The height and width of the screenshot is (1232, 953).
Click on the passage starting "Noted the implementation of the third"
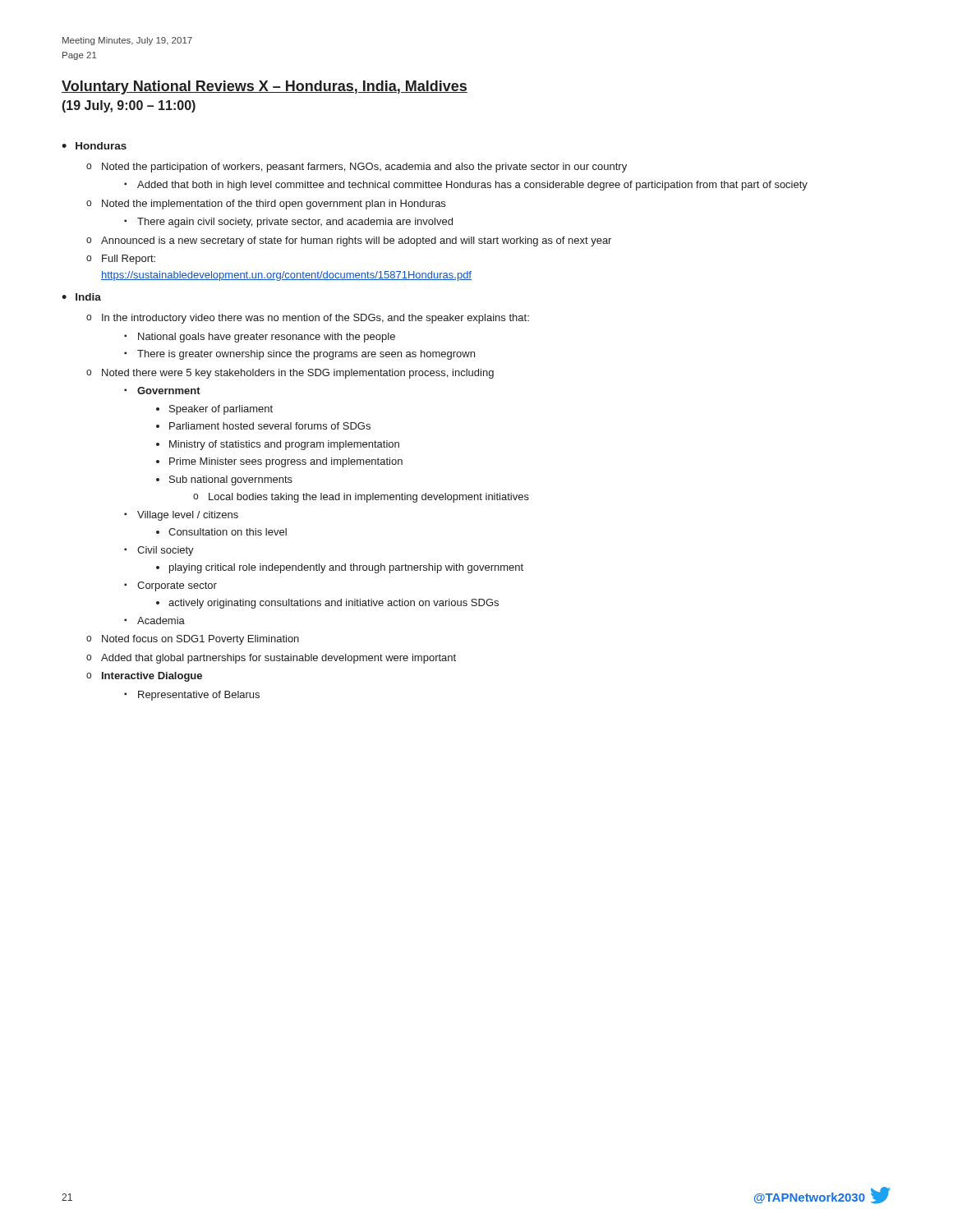coord(274,205)
